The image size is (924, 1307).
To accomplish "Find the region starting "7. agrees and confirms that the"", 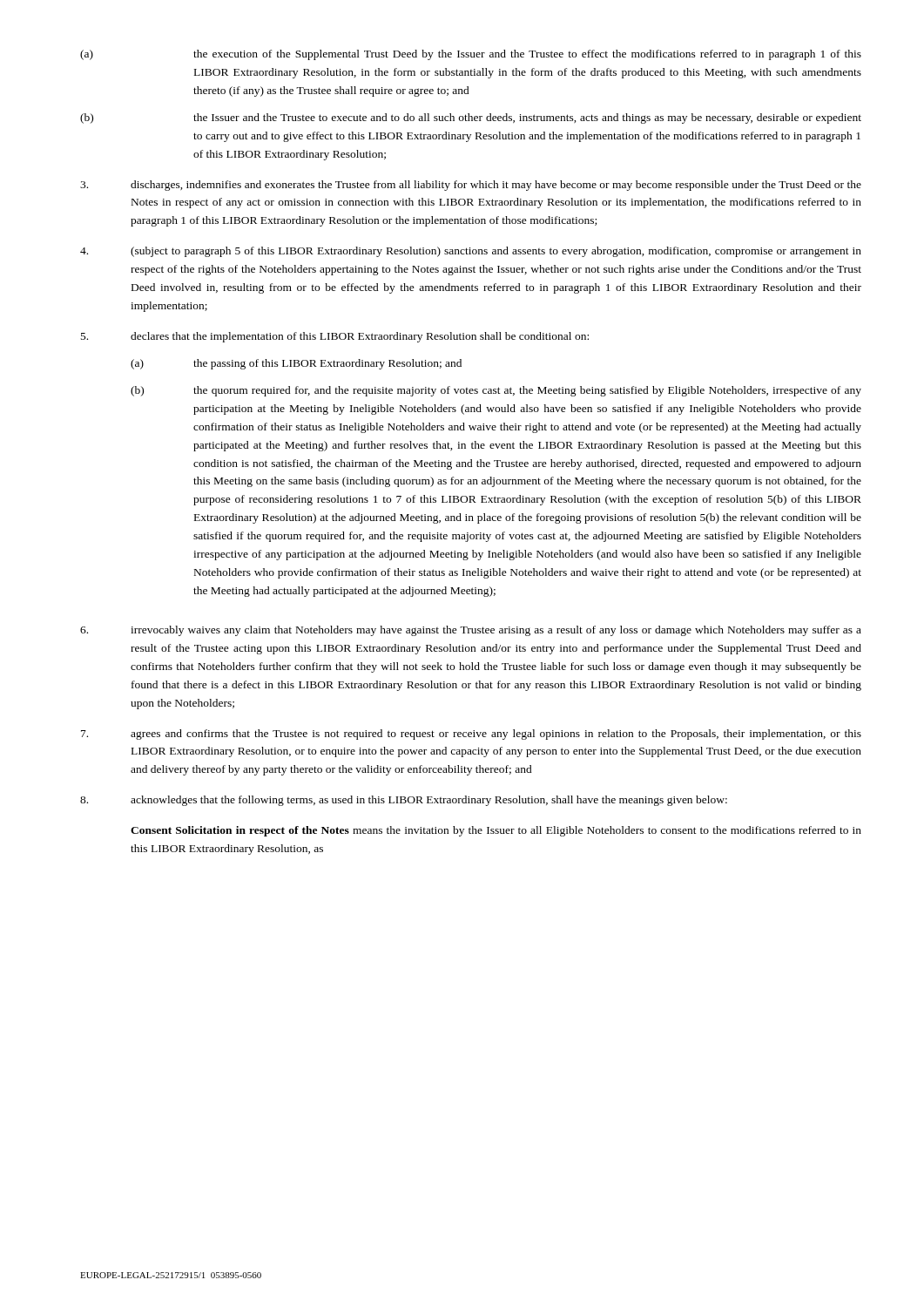I will [x=471, y=752].
